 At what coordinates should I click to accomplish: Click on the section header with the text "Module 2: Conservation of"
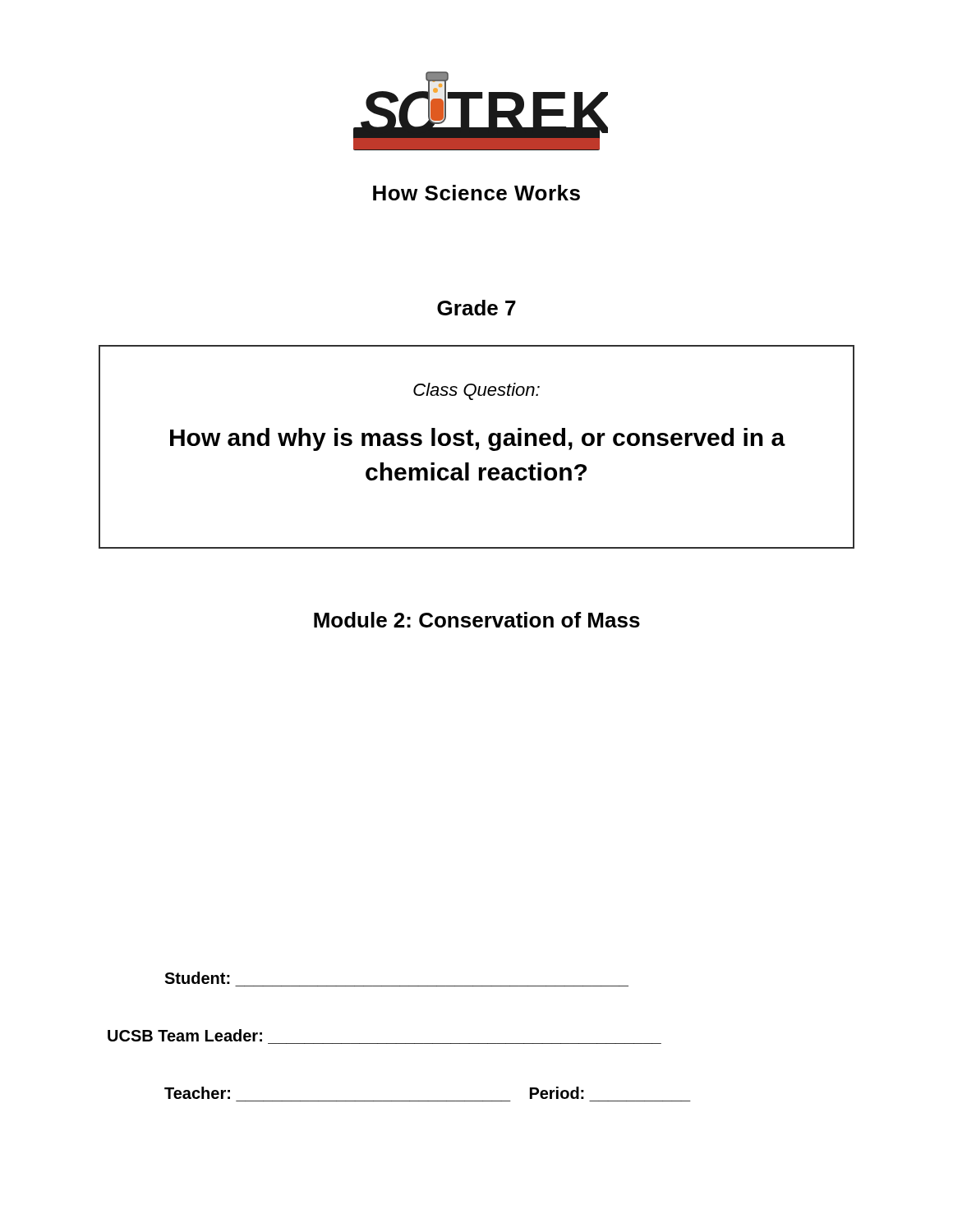476,620
